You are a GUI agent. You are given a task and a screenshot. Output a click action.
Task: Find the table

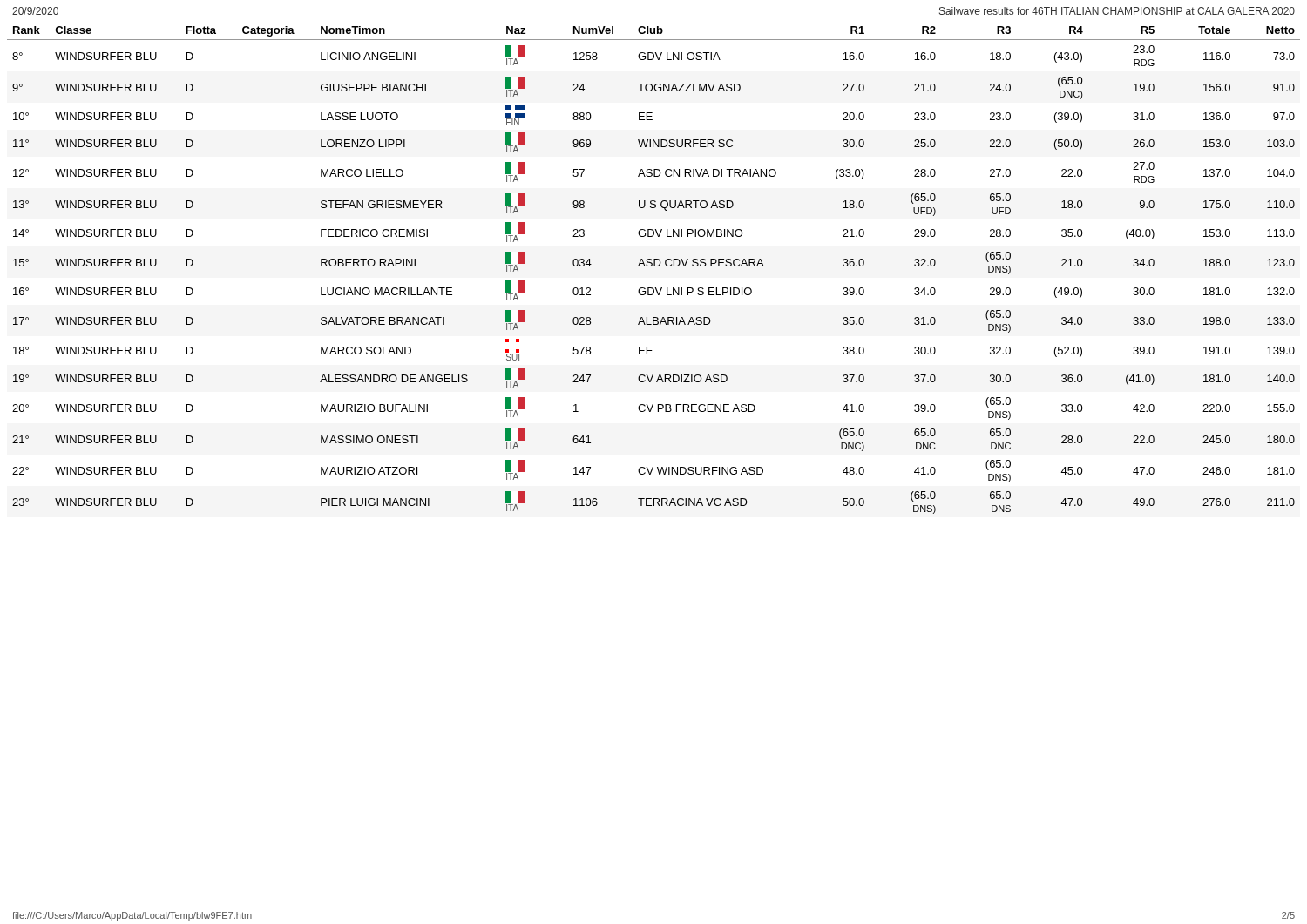pos(654,269)
